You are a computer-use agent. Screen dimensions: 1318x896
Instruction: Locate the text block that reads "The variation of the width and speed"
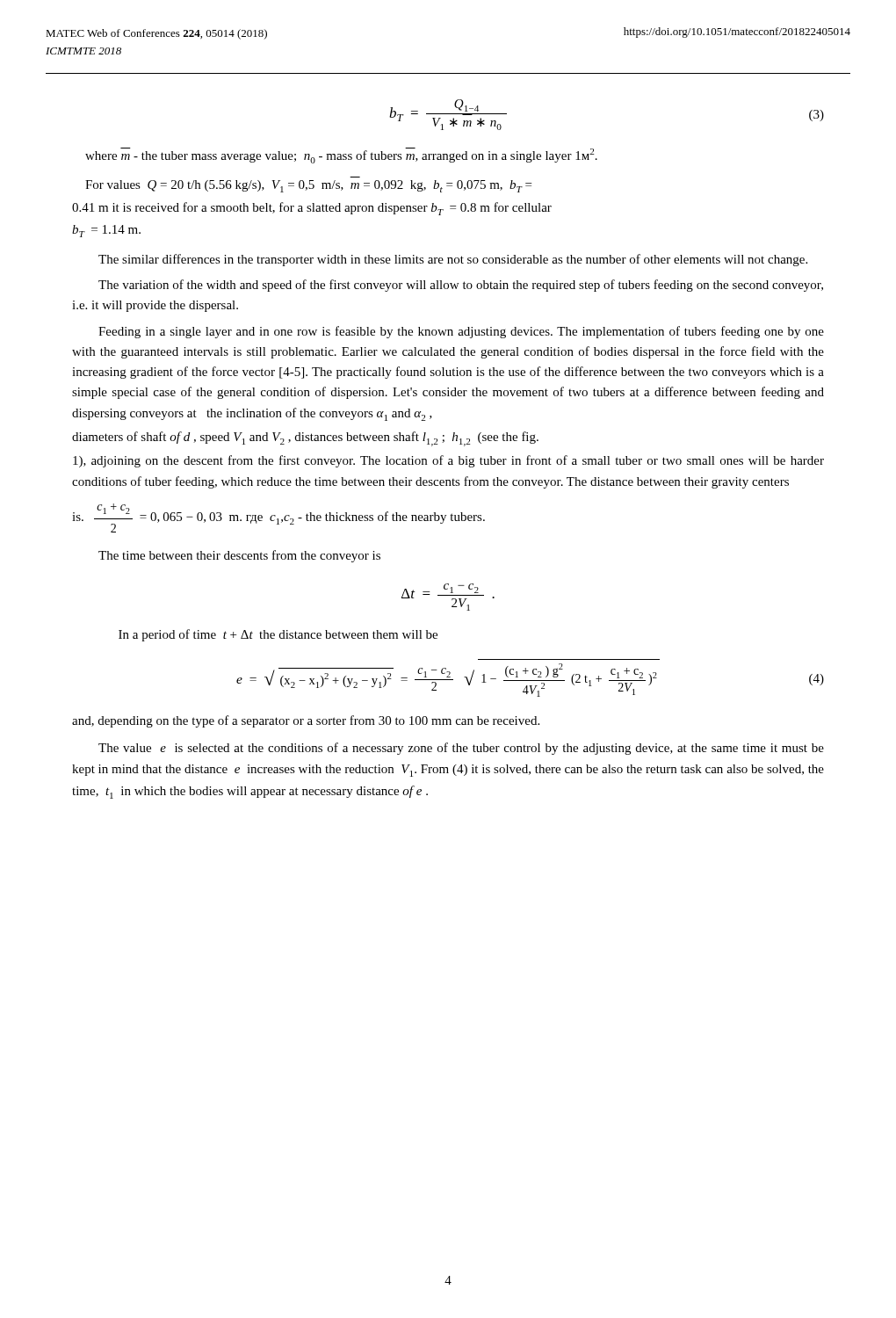[x=448, y=295]
